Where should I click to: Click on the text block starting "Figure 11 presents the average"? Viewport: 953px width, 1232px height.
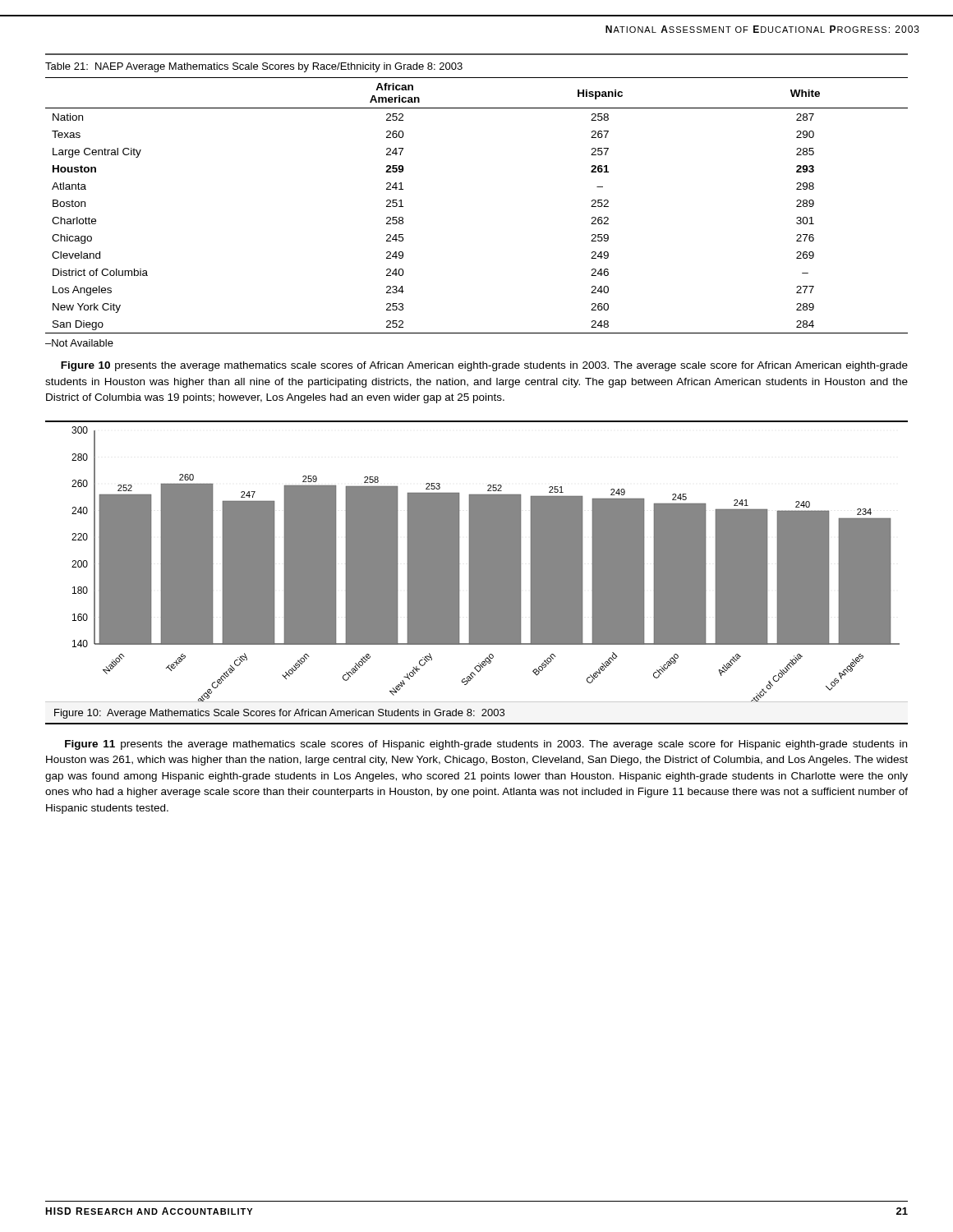(x=476, y=776)
